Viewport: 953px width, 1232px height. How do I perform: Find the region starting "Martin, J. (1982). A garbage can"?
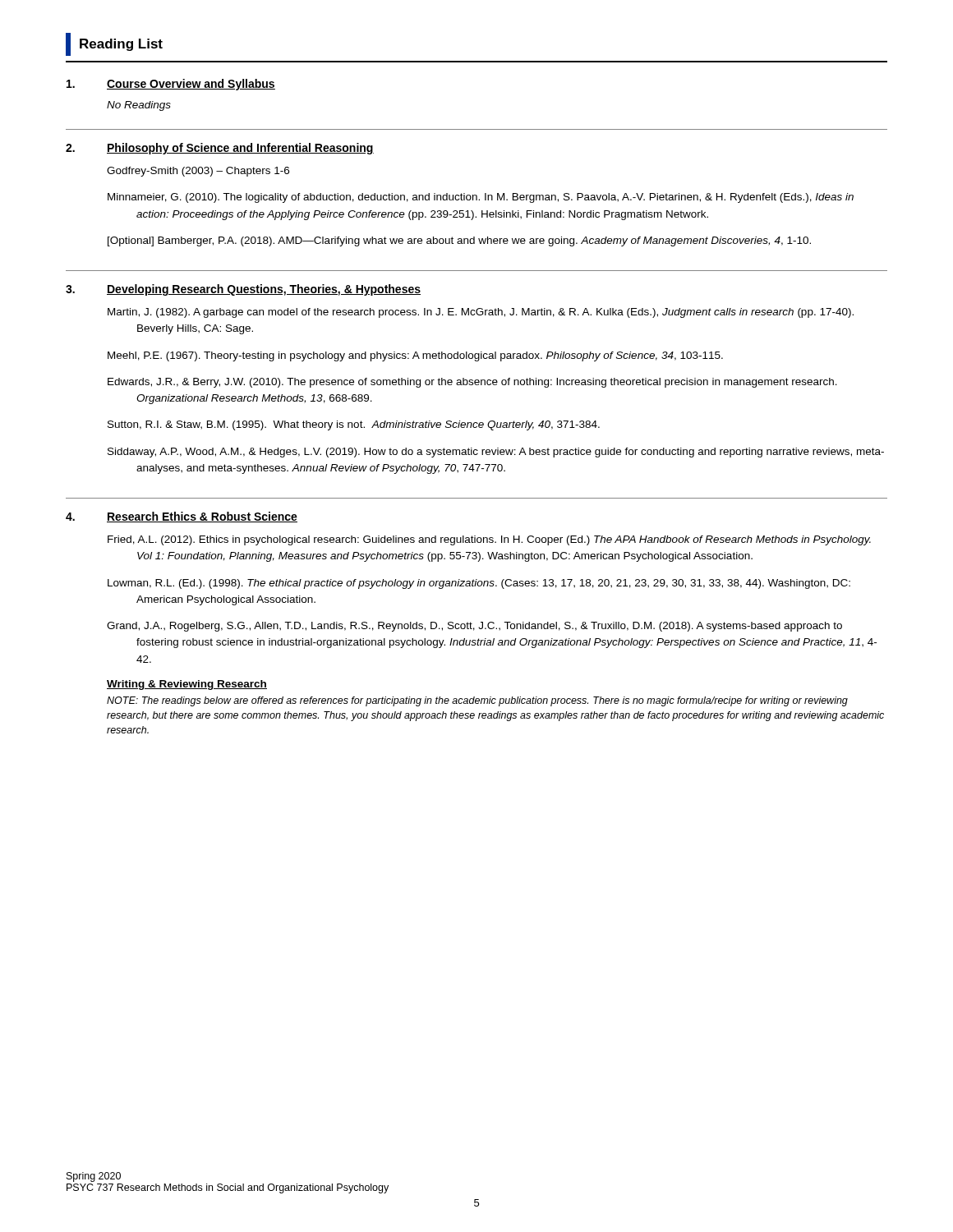[481, 320]
